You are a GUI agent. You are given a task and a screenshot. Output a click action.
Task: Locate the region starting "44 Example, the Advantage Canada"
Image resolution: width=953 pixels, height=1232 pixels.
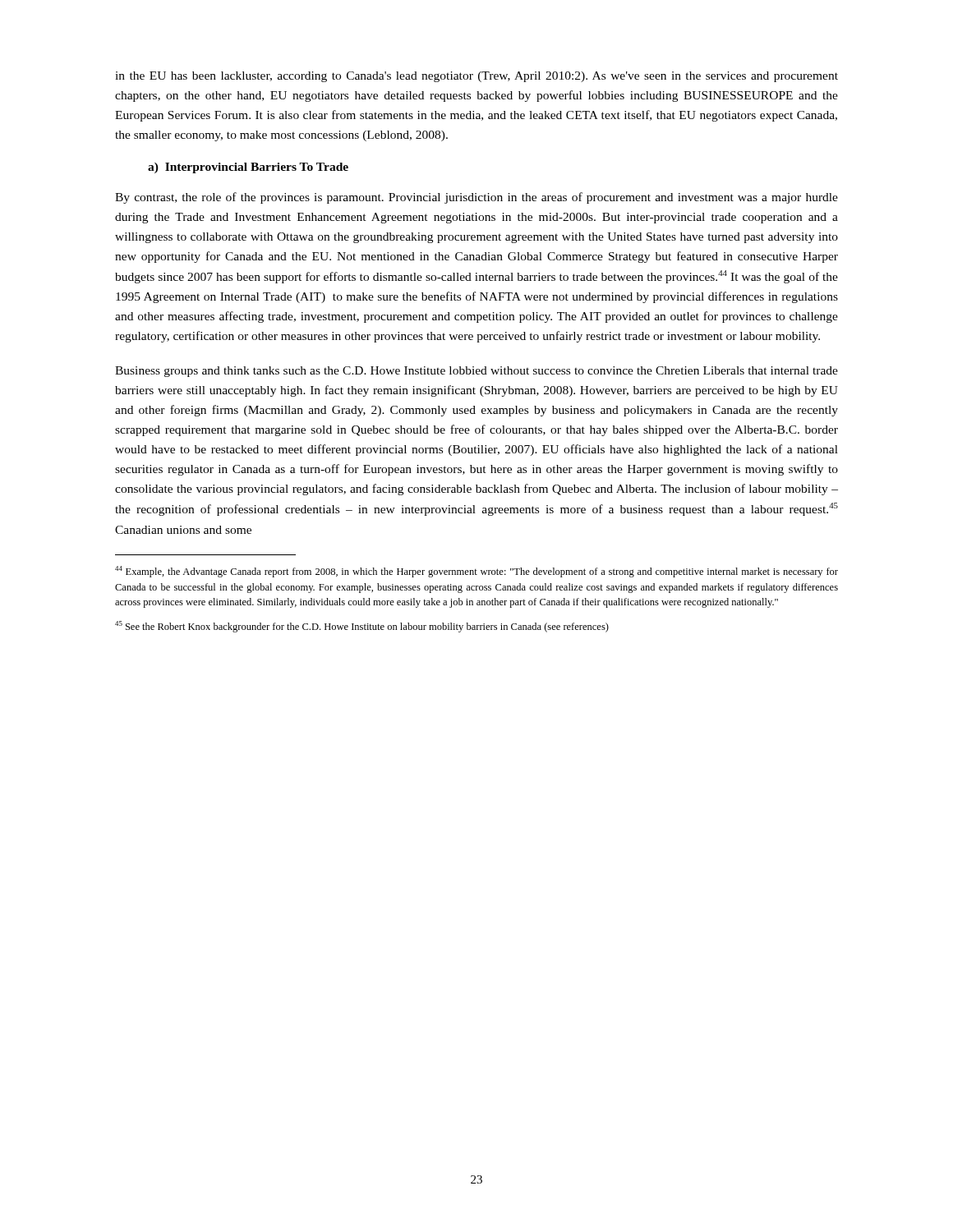pyautogui.click(x=476, y=586)
